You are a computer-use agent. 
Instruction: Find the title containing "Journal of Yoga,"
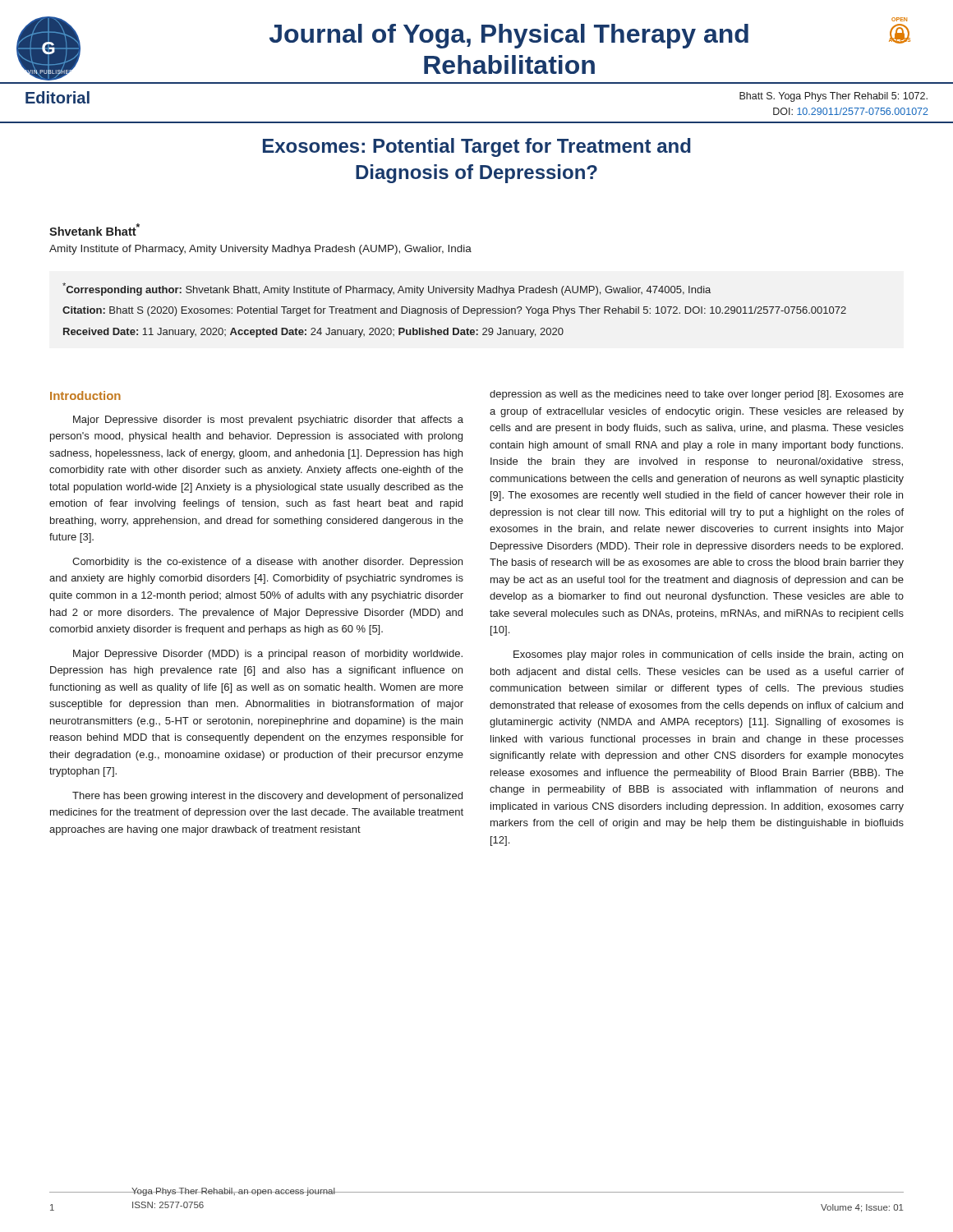pos(509,50)
